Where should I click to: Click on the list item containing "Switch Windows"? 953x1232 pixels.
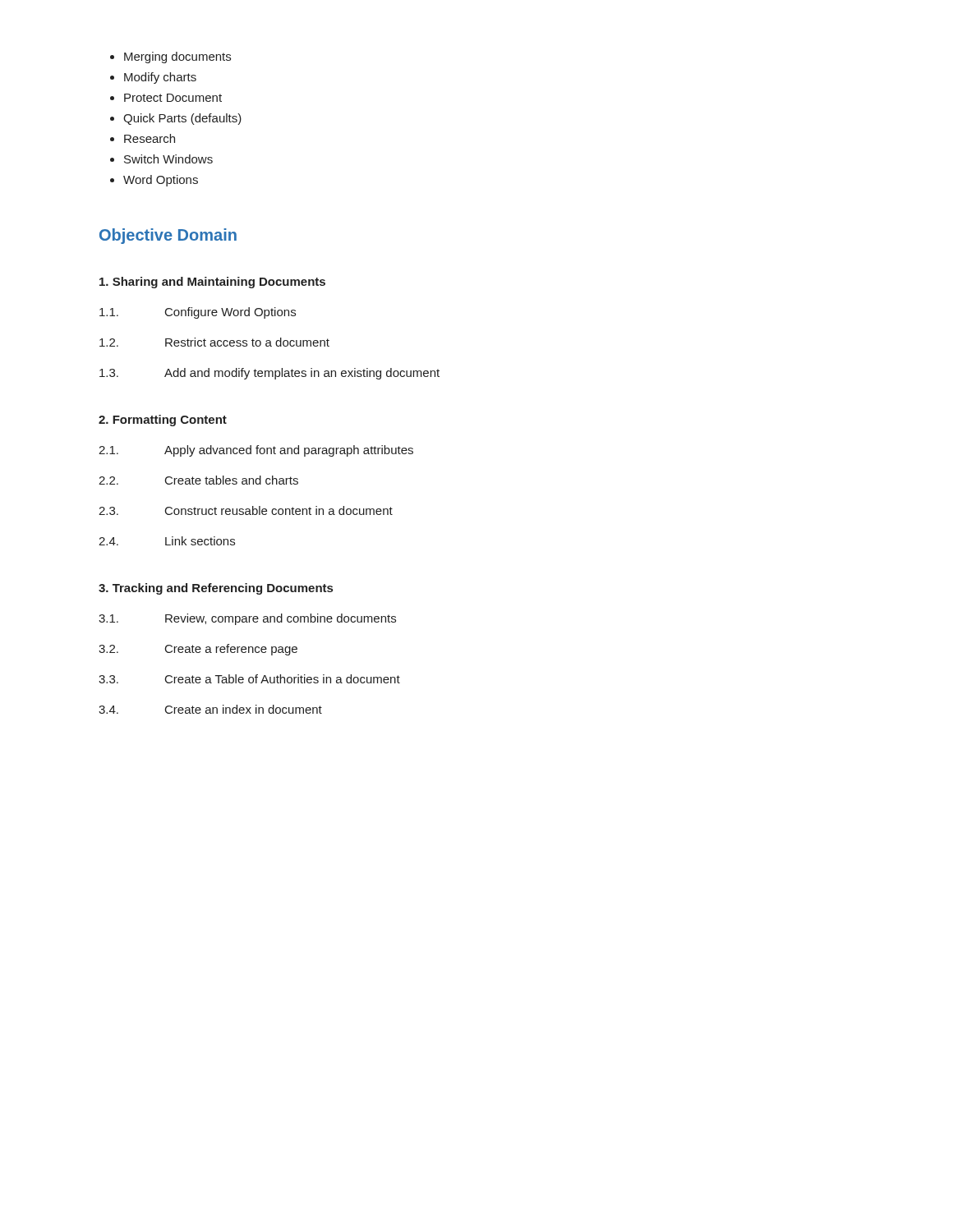click(168, 159)
